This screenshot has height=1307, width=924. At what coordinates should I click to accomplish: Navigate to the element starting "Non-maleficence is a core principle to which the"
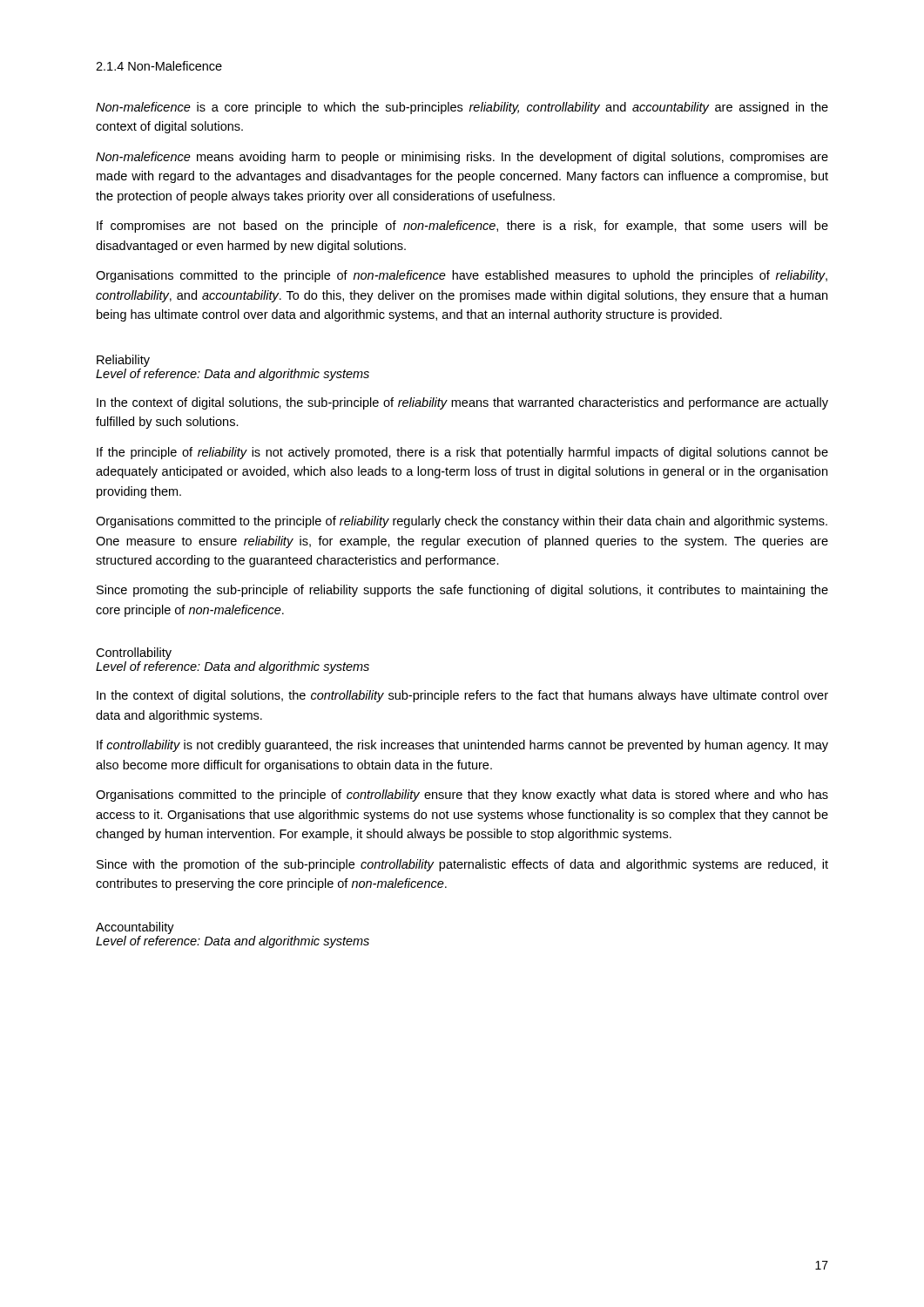(x=462, y=117)
